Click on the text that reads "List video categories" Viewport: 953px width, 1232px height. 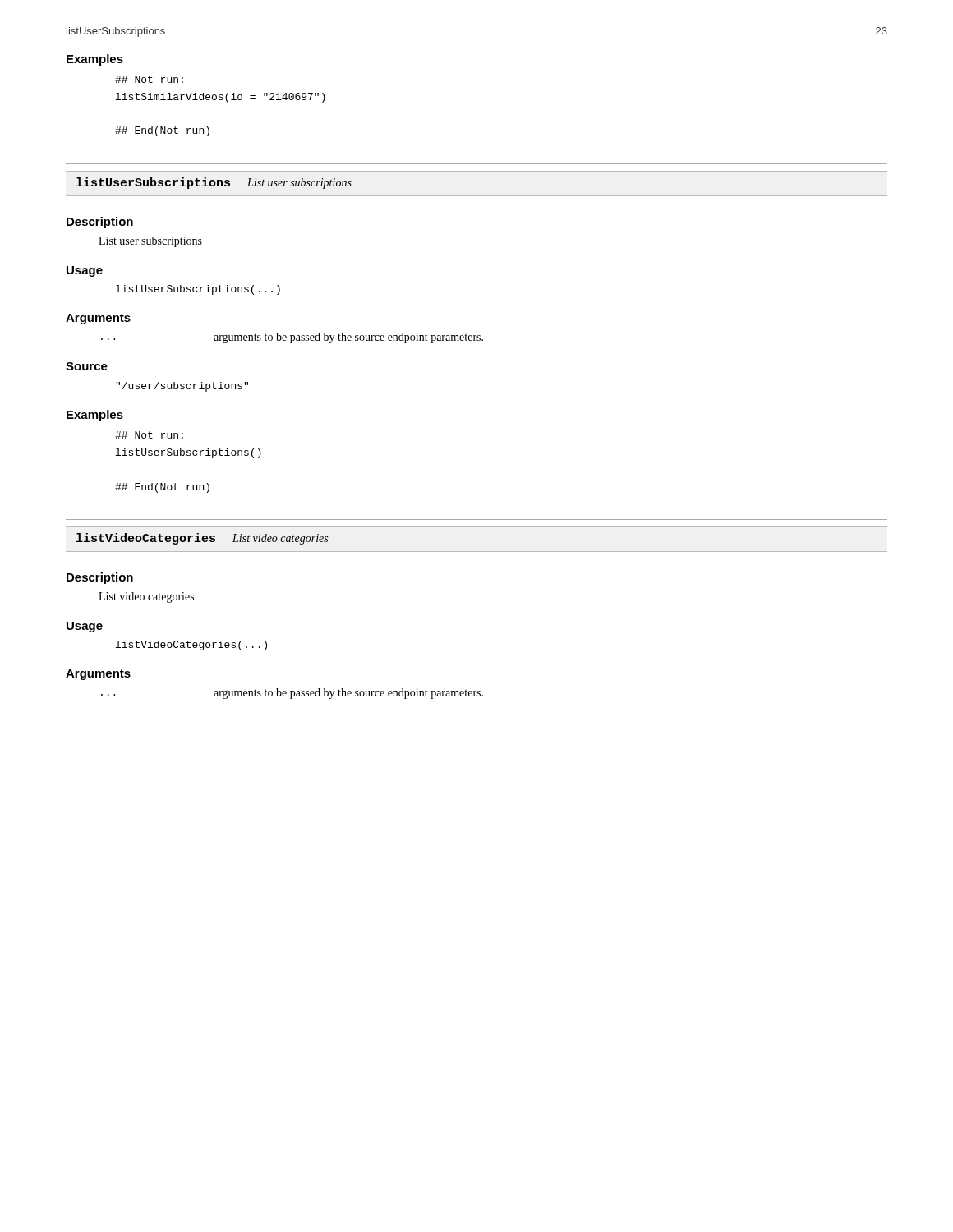146,597
